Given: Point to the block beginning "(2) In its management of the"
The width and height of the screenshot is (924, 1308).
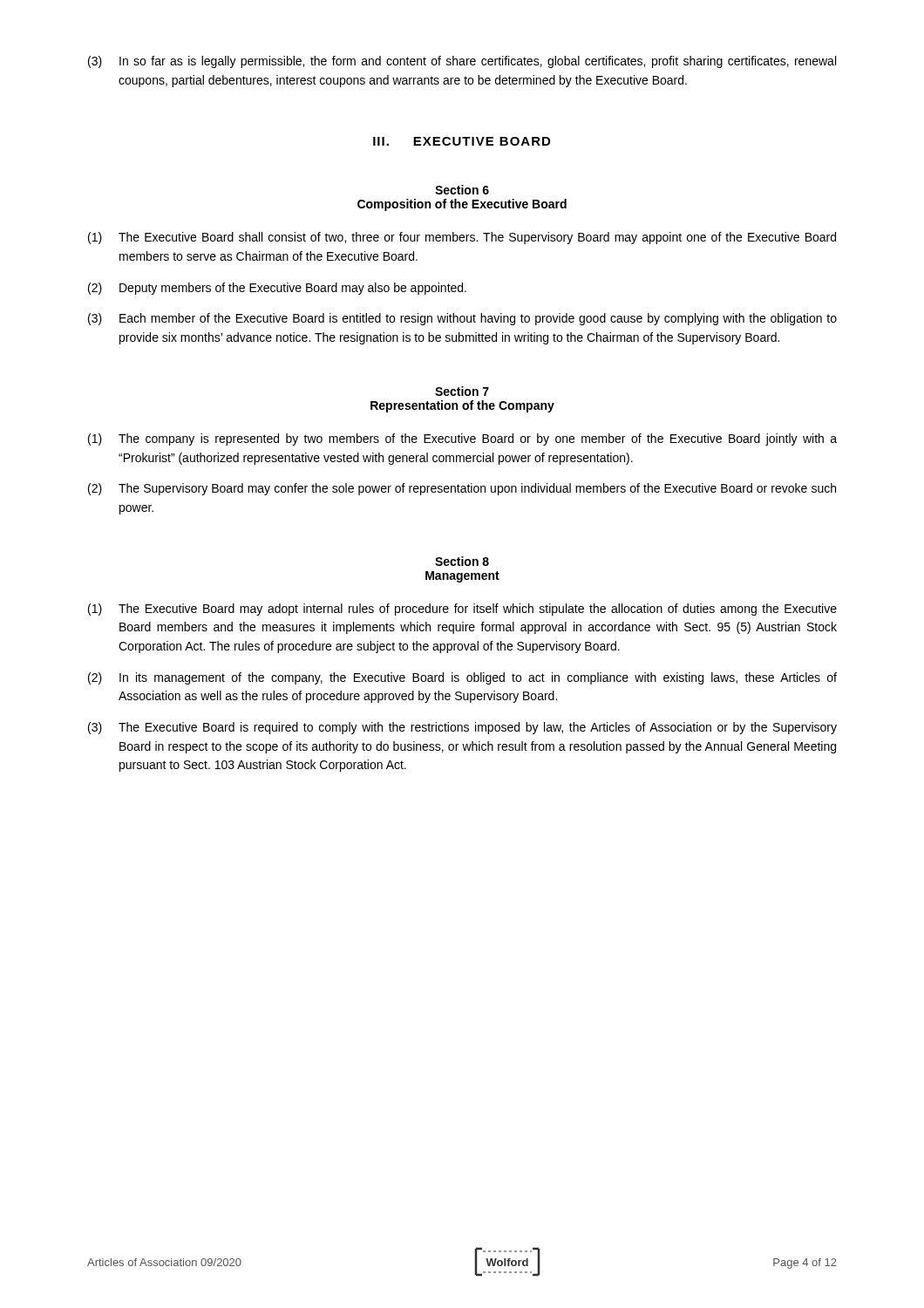Looking at the screenshot, I should 462,687.
